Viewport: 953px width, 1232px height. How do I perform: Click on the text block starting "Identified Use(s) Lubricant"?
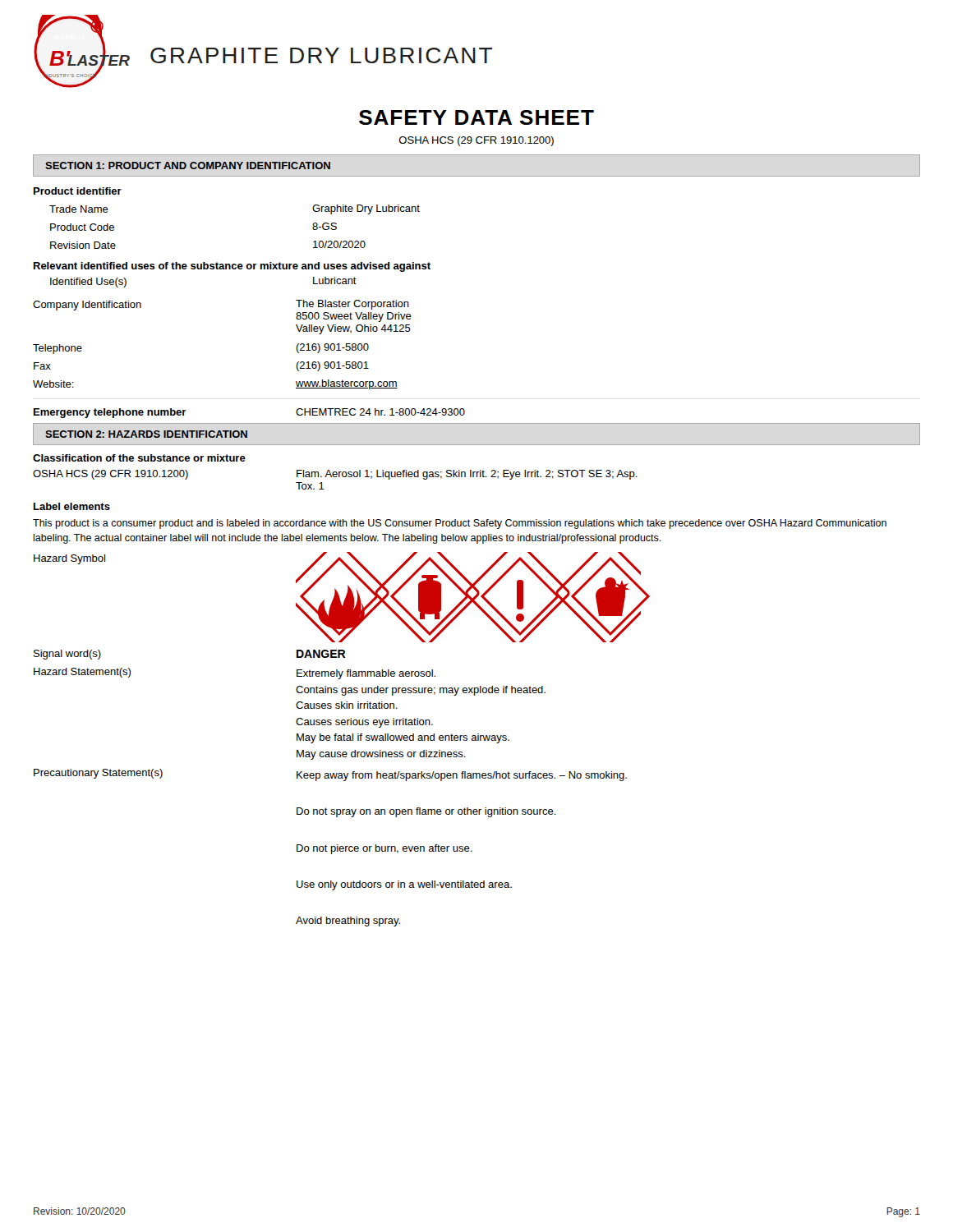79,282
